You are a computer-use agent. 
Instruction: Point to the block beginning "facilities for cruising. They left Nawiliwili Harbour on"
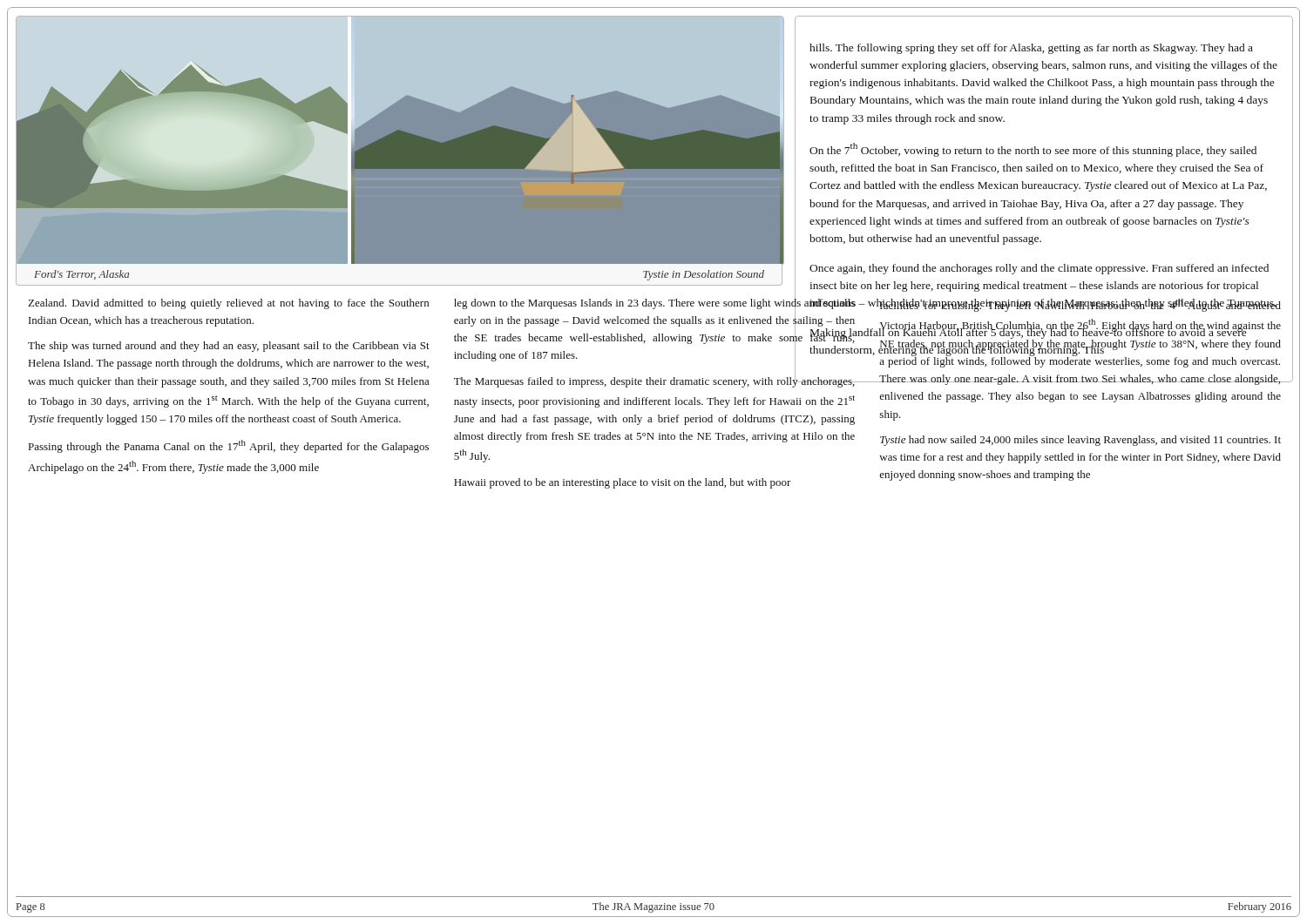coord(1080,389)
